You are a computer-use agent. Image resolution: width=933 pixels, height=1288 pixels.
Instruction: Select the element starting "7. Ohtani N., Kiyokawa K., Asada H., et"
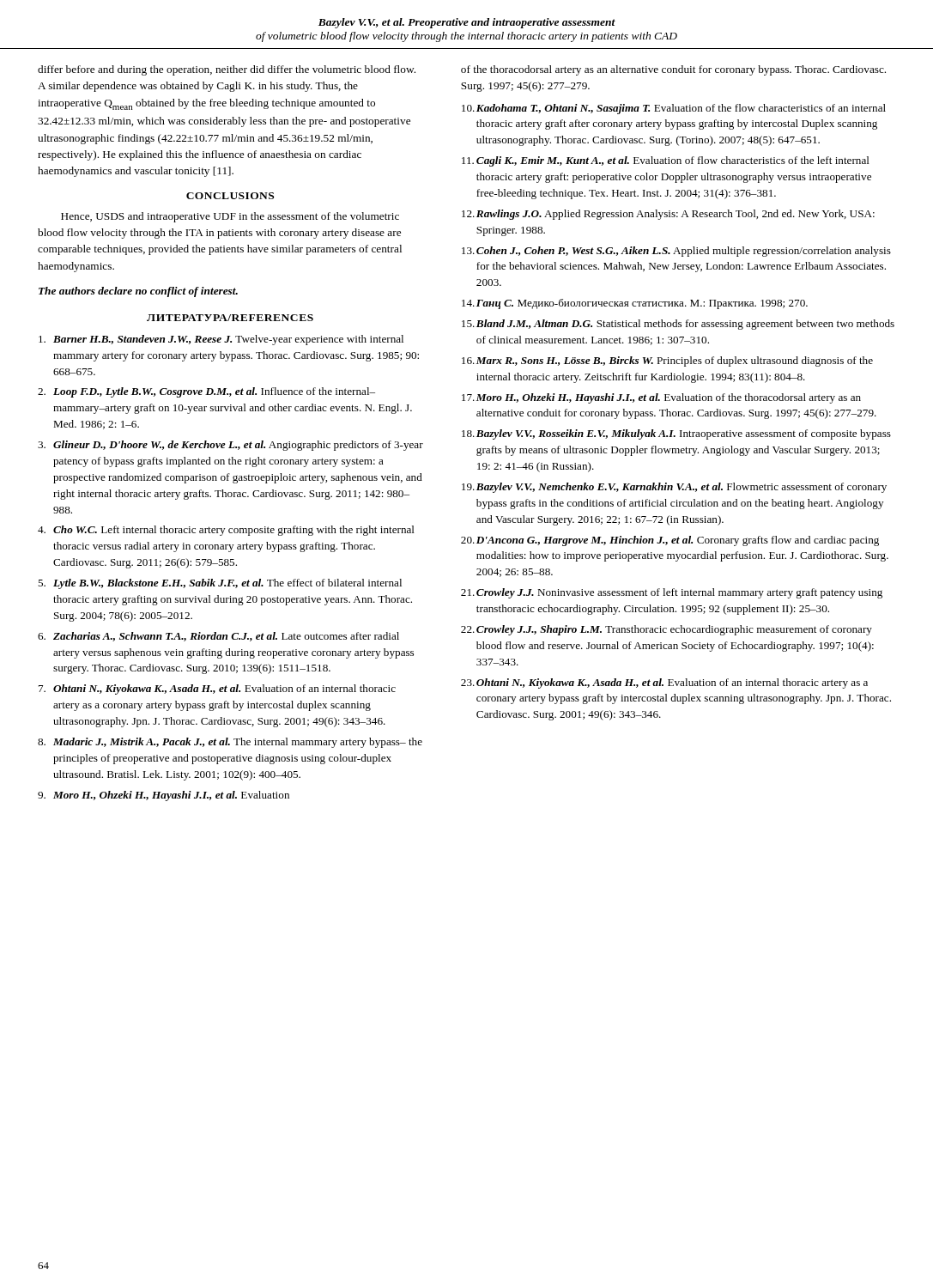230,705
